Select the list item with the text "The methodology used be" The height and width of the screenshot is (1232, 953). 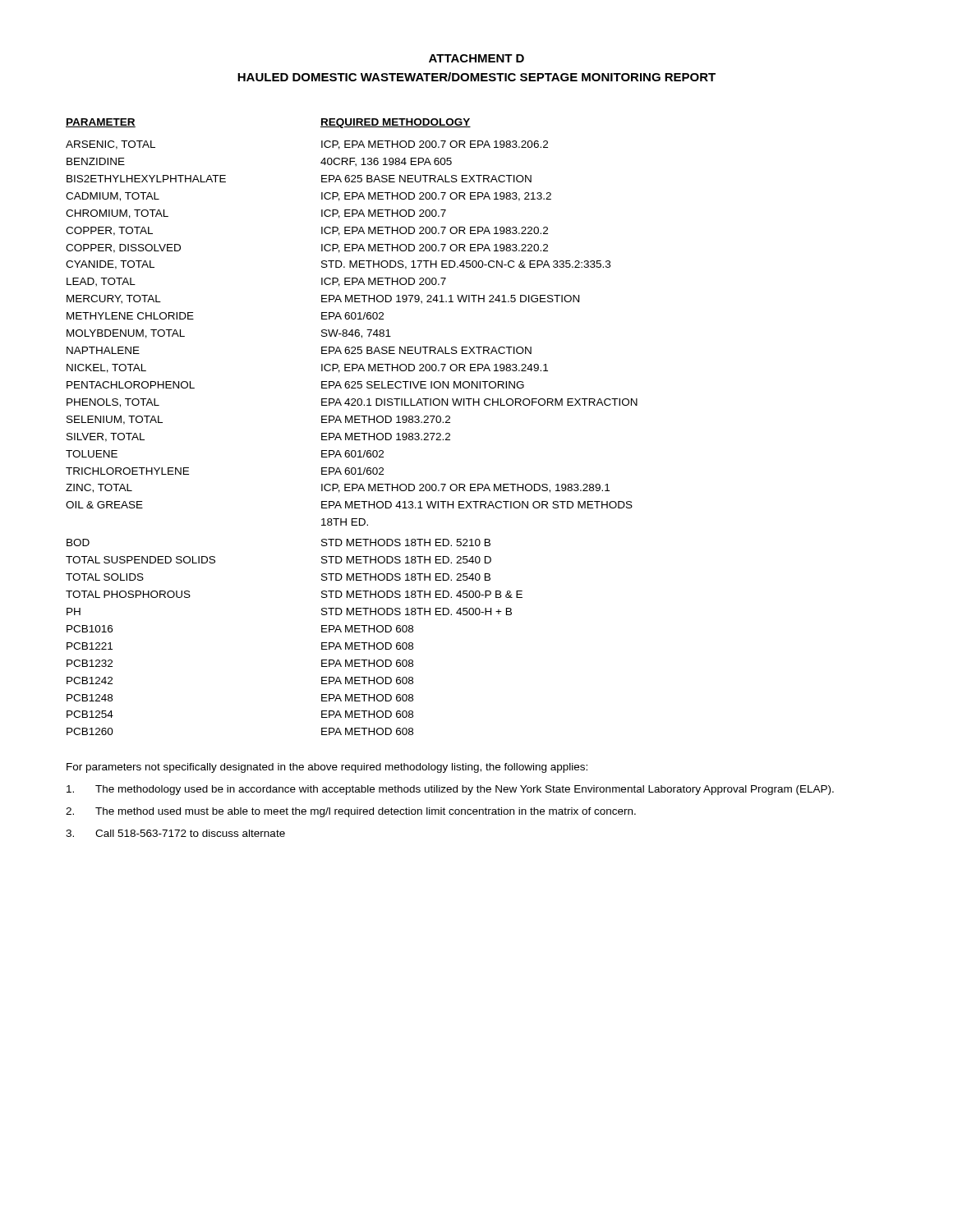coord(476,790)
